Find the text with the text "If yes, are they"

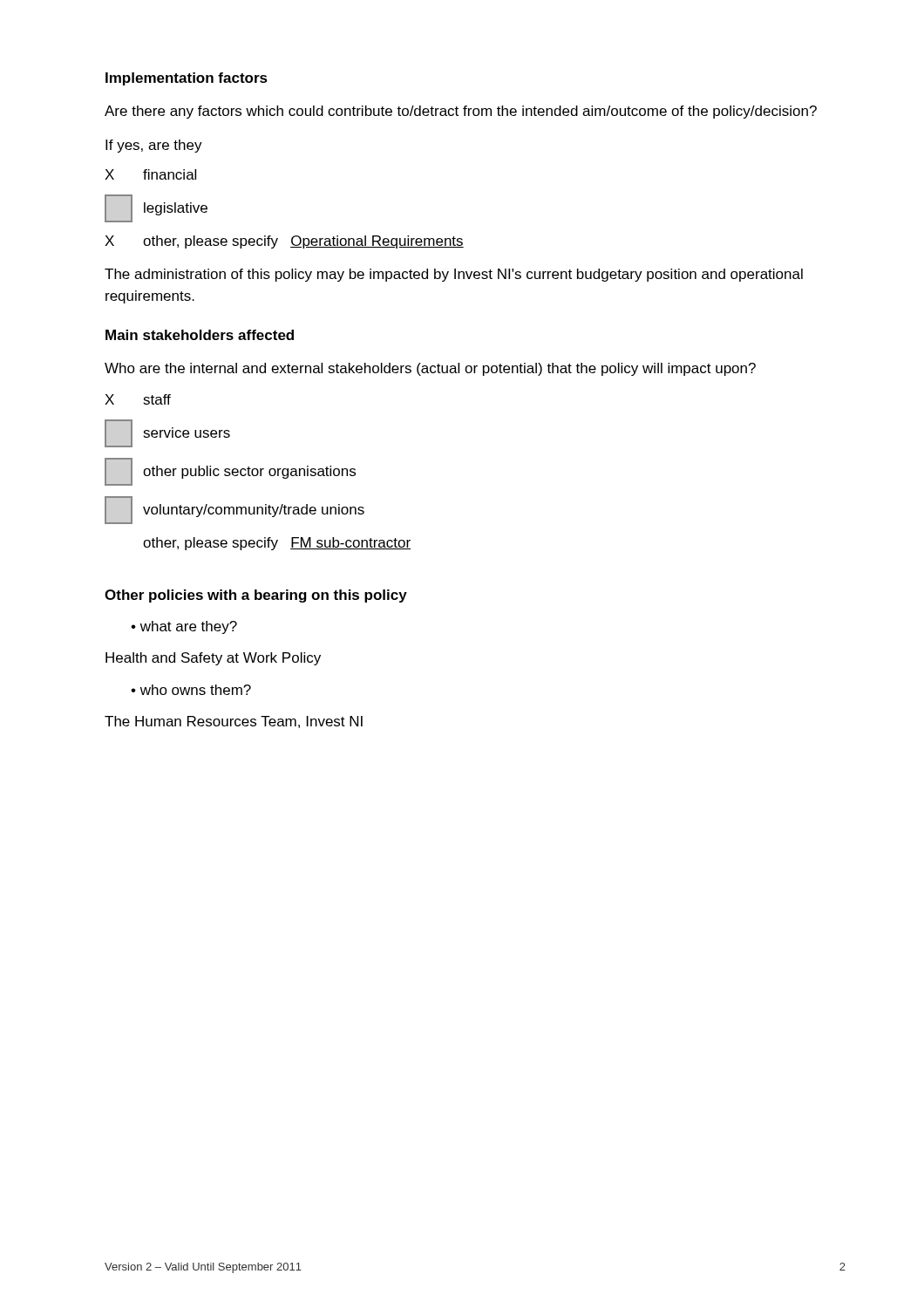click(153, 145)
